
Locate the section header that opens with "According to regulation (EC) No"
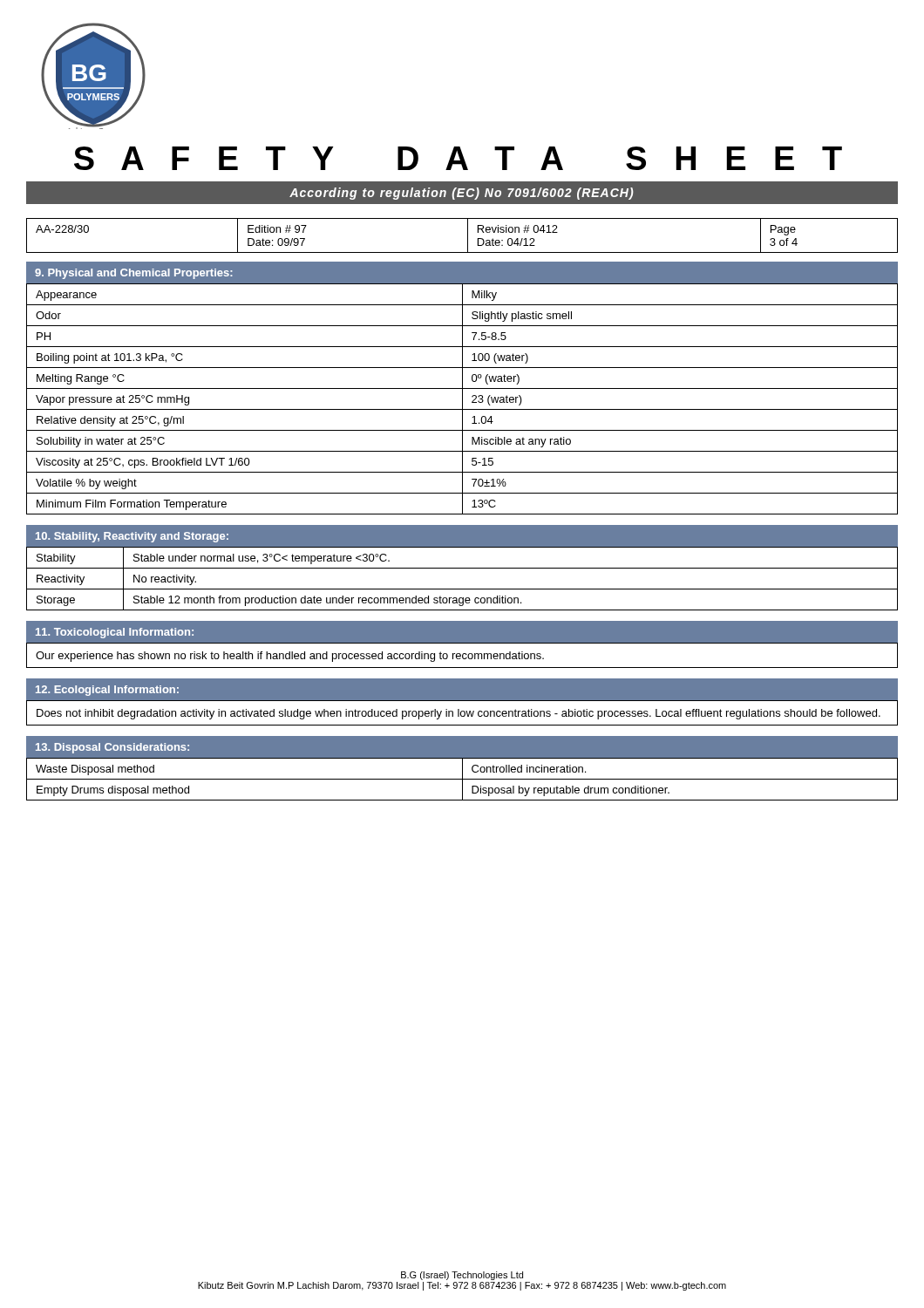462,193
